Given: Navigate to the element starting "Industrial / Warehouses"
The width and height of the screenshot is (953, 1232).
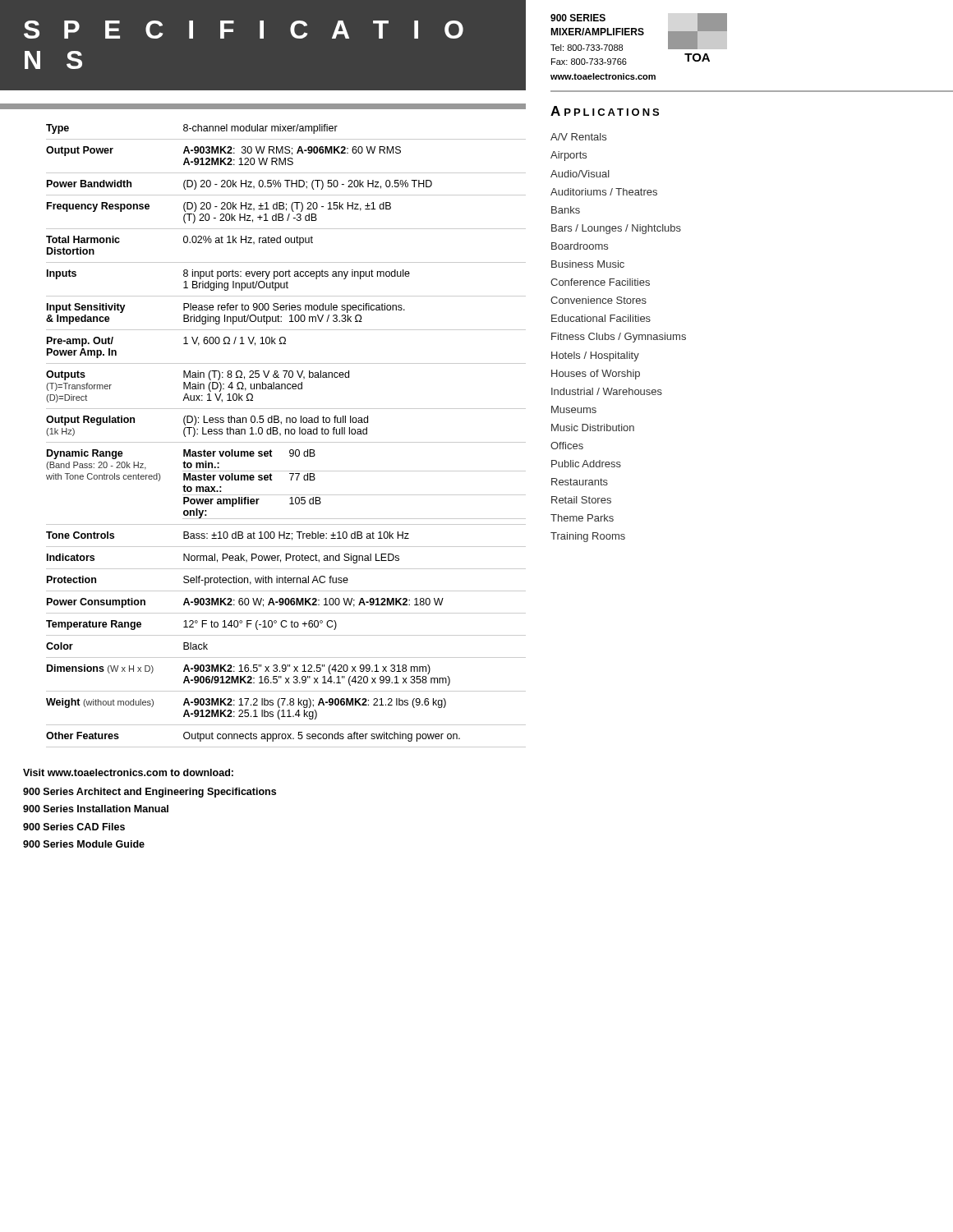Looking at the screenshot, I should tap(606, 391).
